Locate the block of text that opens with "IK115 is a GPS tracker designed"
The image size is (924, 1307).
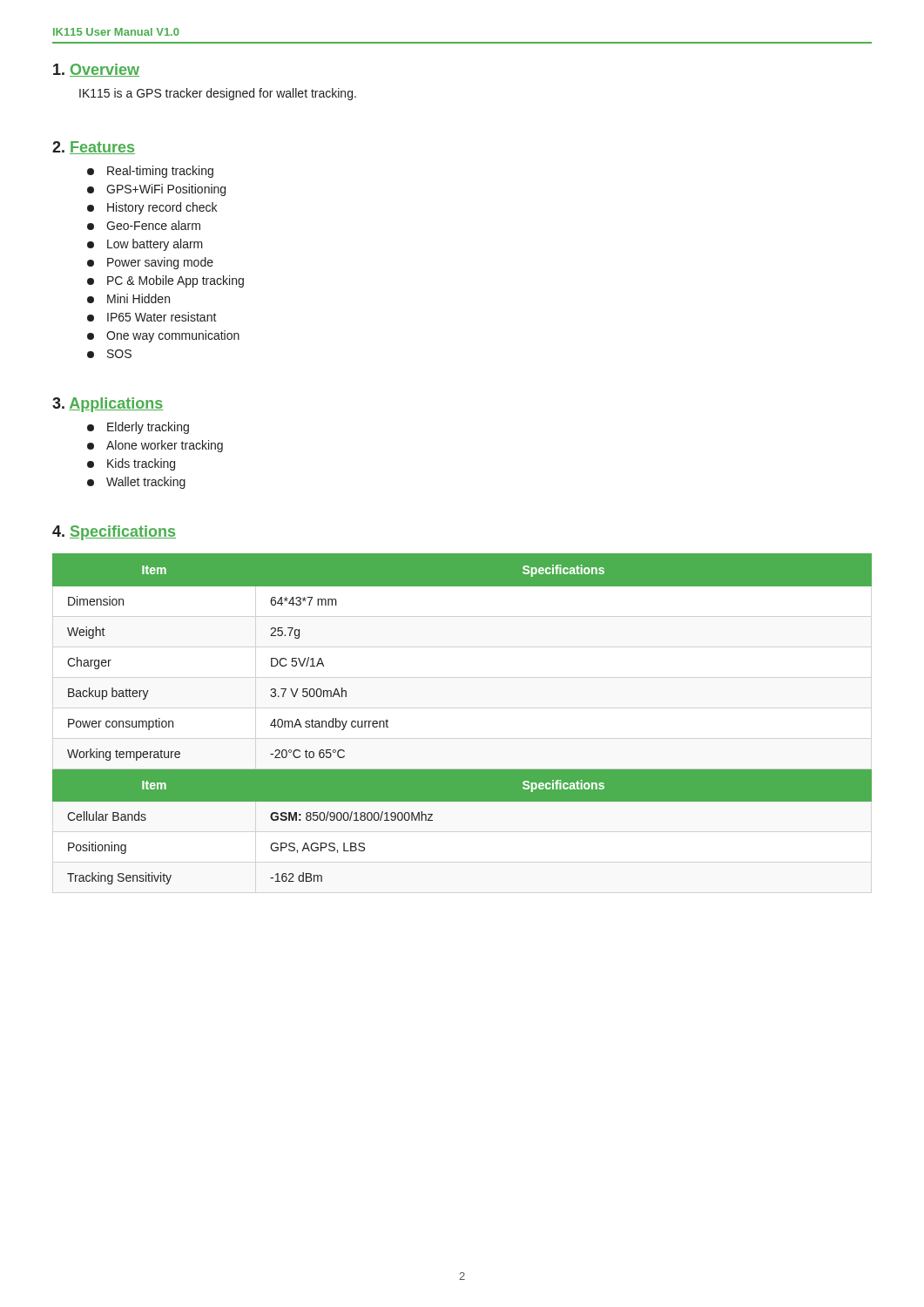click(218, 93)
